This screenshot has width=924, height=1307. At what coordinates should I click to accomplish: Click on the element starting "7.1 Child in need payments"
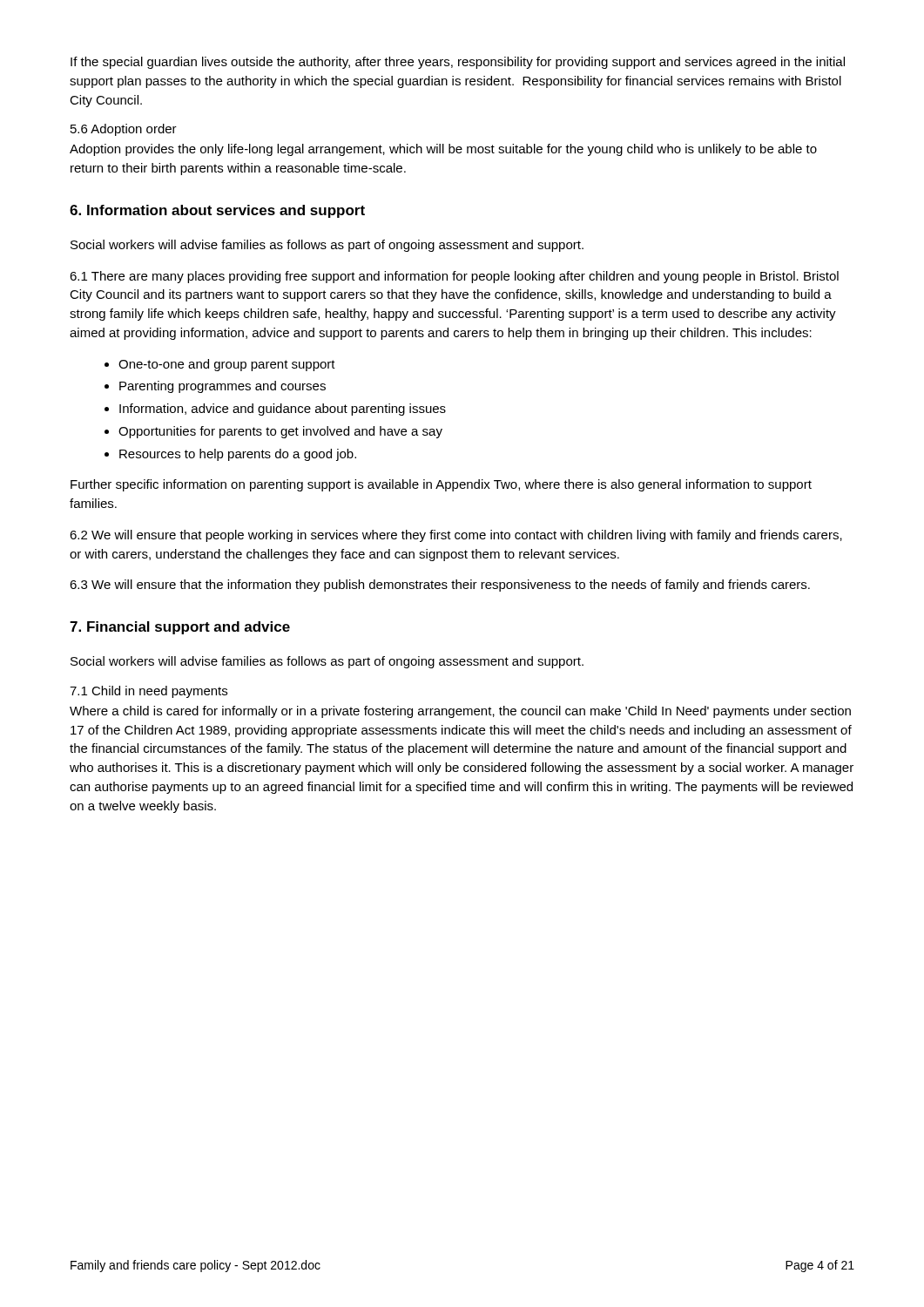pyautogui.click(x=149, y=690)
